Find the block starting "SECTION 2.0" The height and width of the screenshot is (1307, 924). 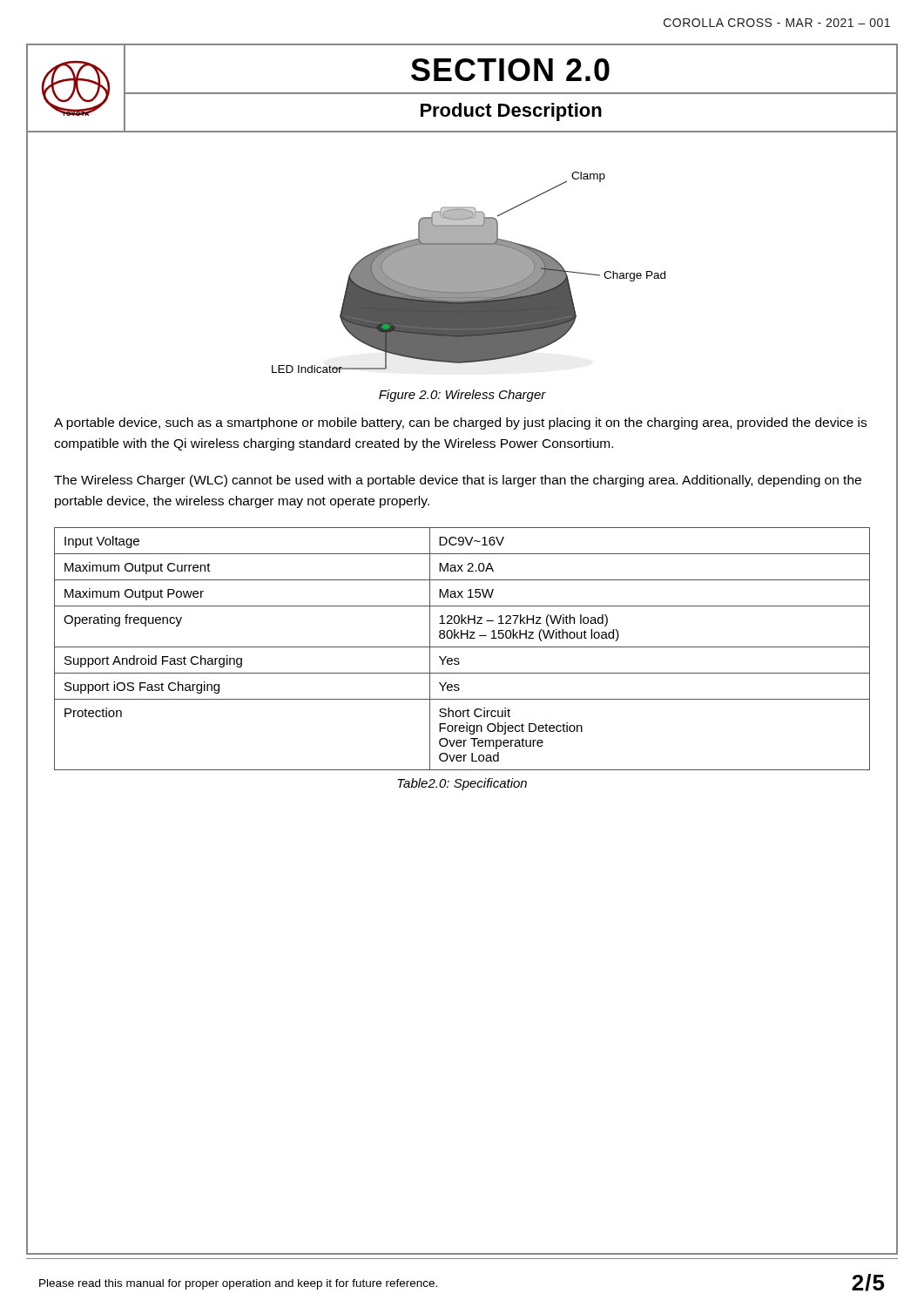pos(511,70)
